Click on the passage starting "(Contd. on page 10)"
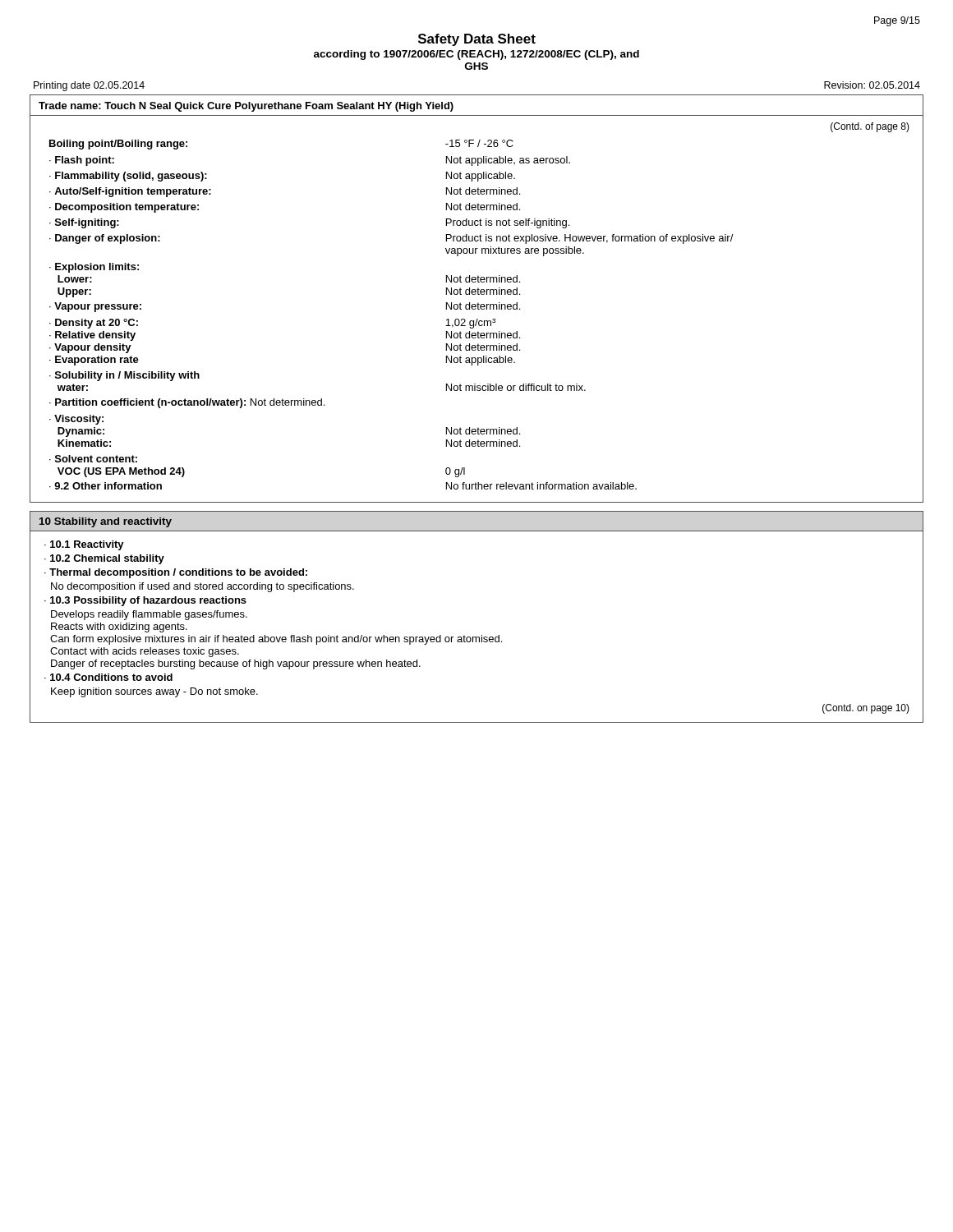This screenshot has height=1232, width=953. [866, 708]
